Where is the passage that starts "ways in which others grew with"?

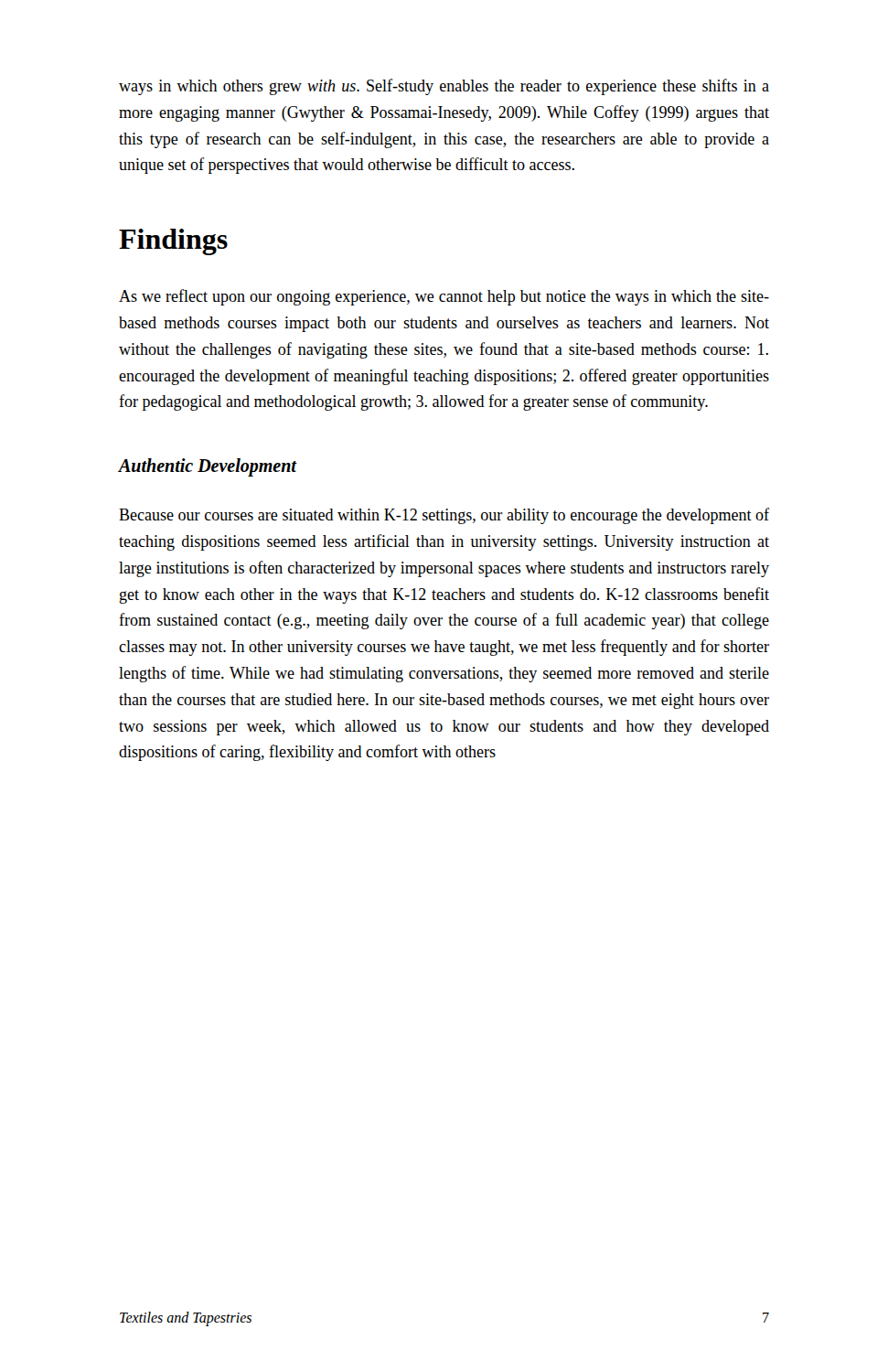[444, 126]
